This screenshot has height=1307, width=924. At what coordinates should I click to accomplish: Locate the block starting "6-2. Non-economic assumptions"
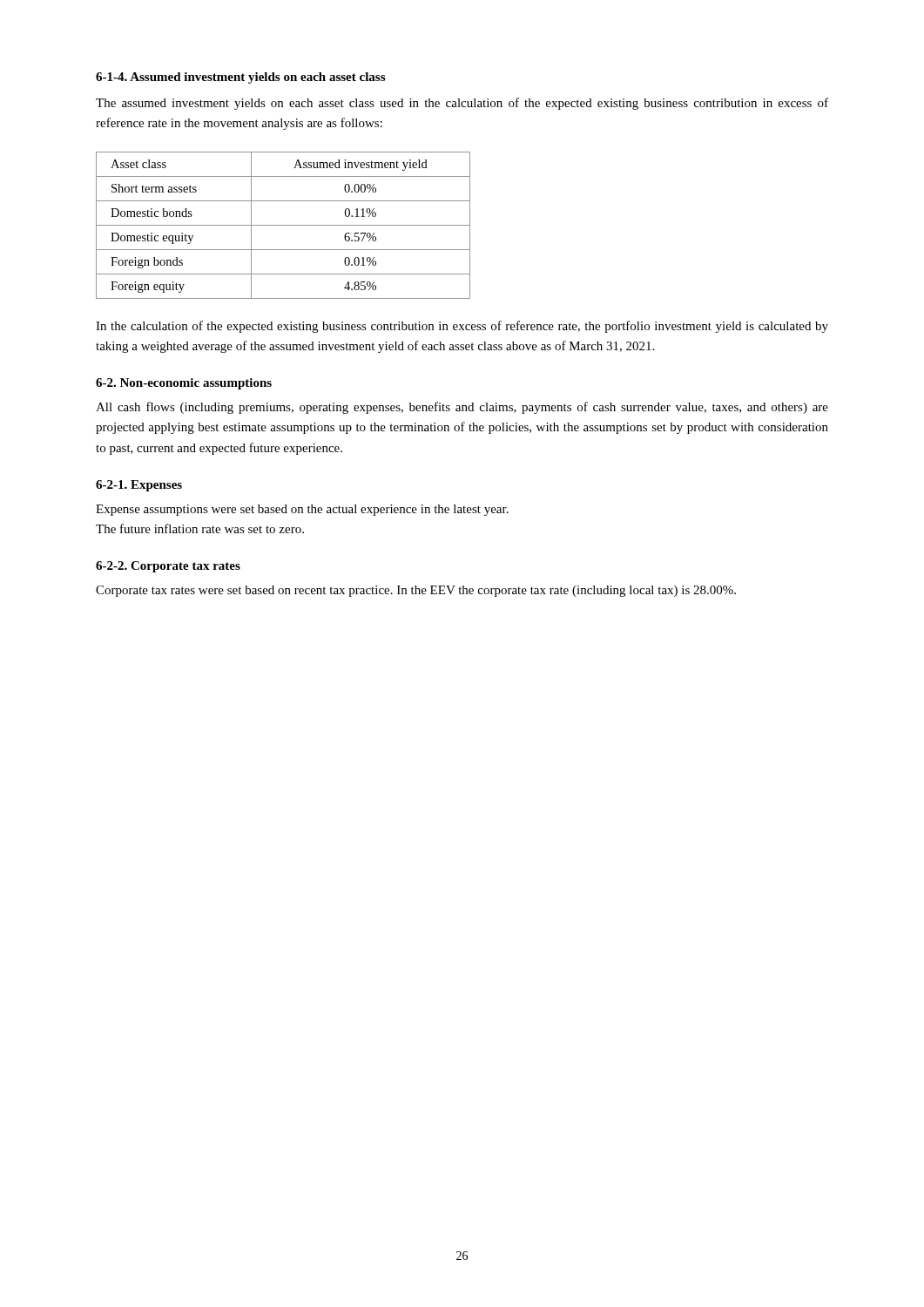[184, 382]
